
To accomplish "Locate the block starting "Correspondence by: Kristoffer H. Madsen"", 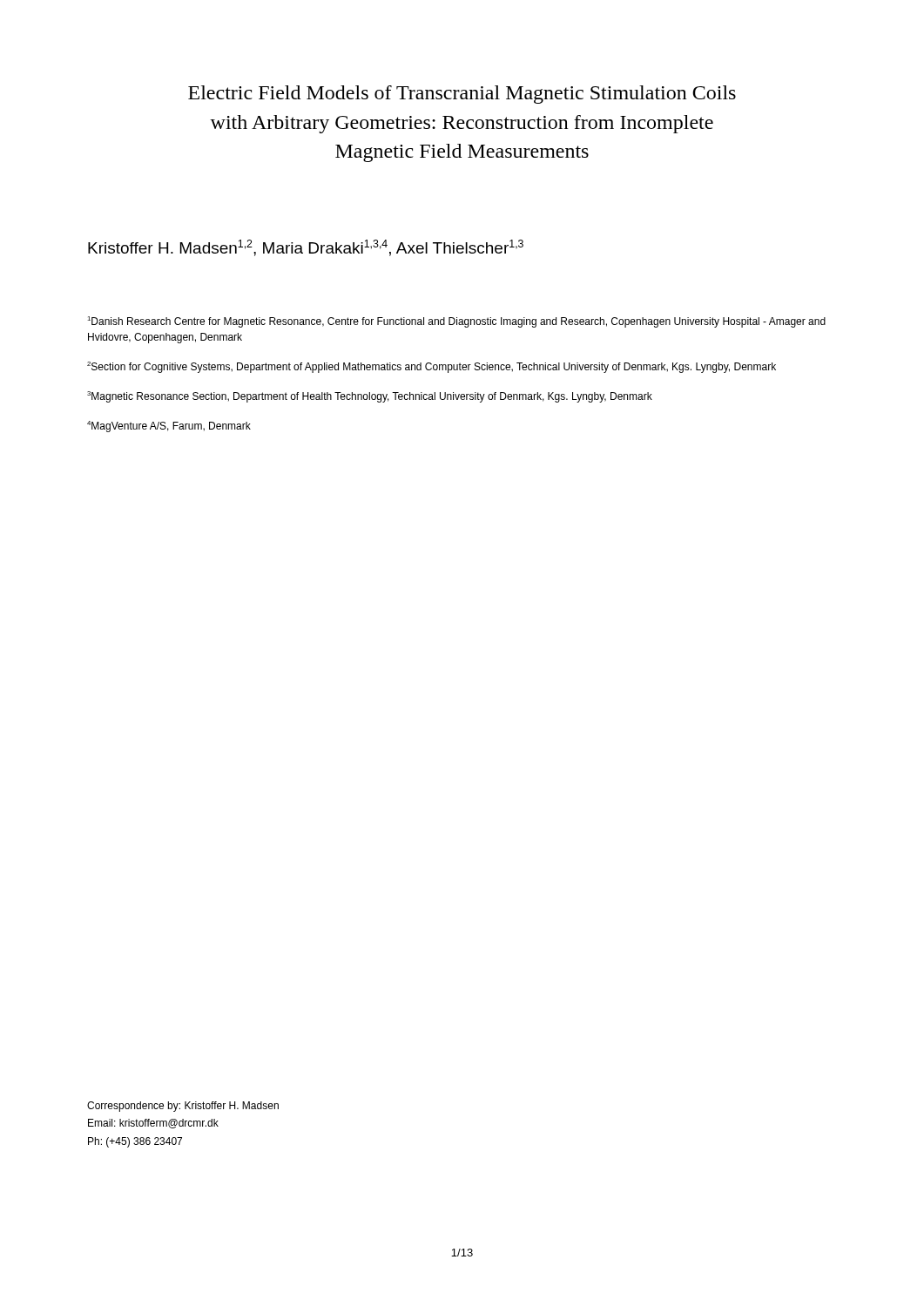I will (x=183, y=1123).
